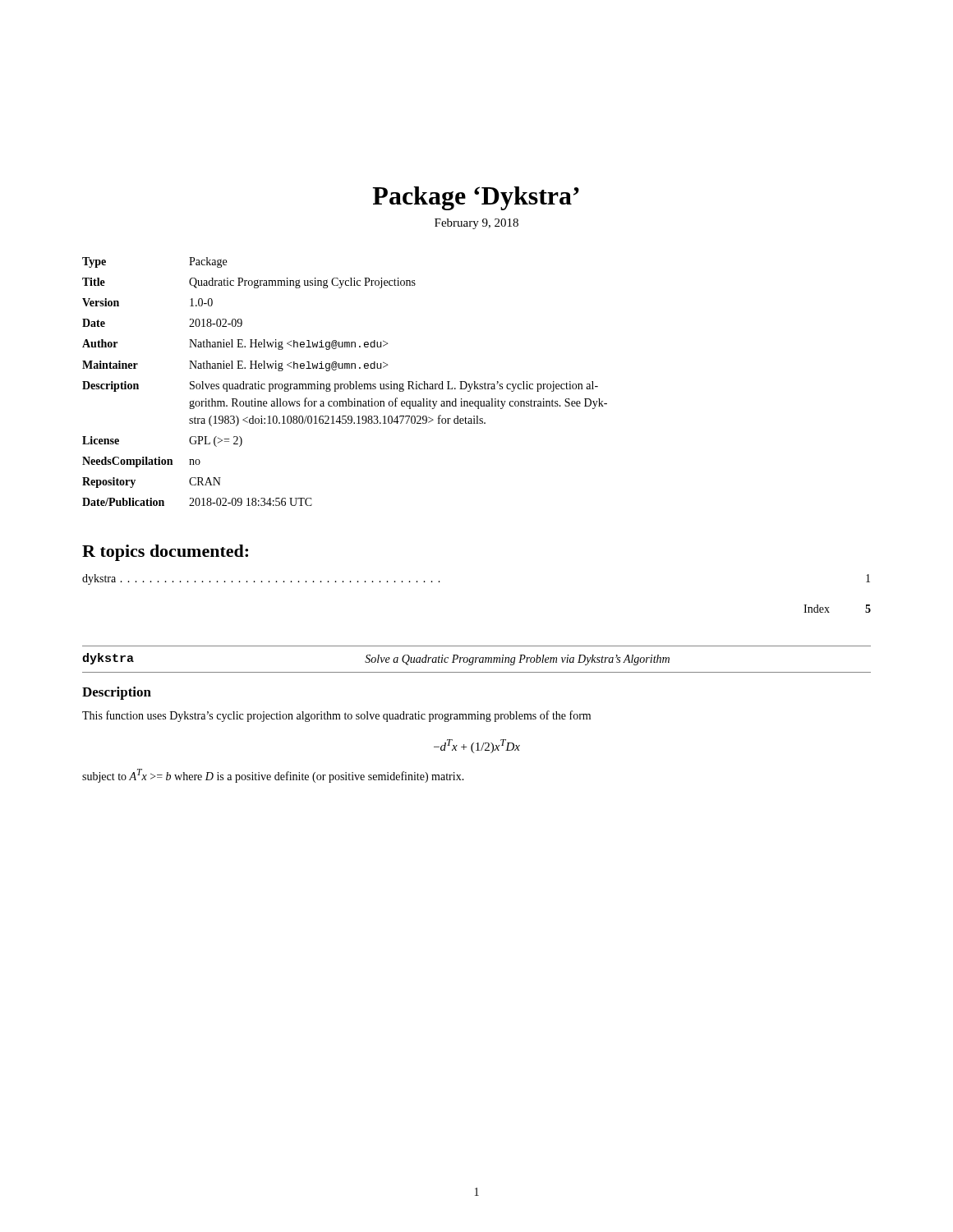
Task: Click where it says "Version 1.0-0"
Action: click(x=97, y=302)
